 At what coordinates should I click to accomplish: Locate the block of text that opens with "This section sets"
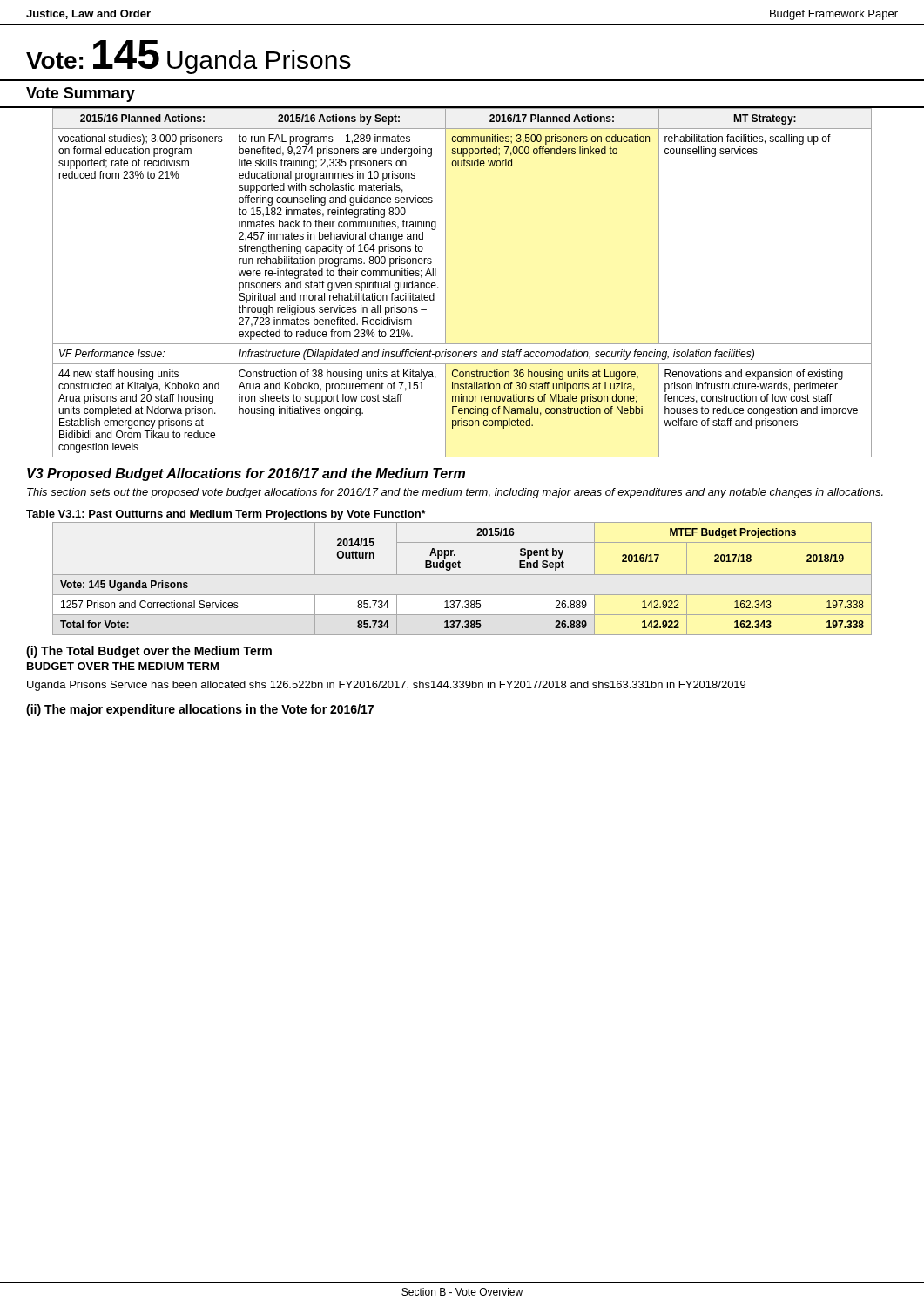pyautogui.click(x=455, y=492)
